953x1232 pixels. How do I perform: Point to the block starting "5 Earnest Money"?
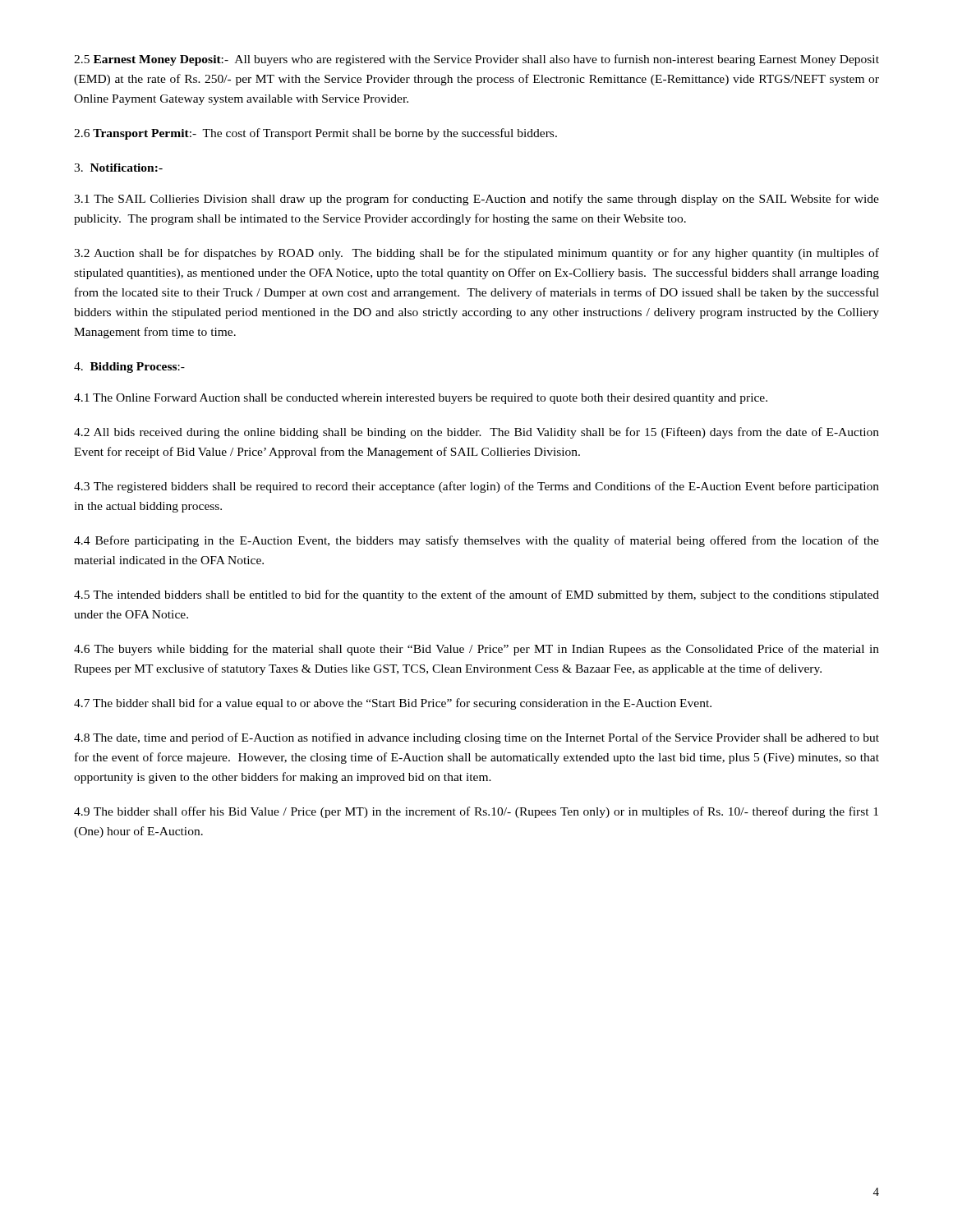[476, 78]
